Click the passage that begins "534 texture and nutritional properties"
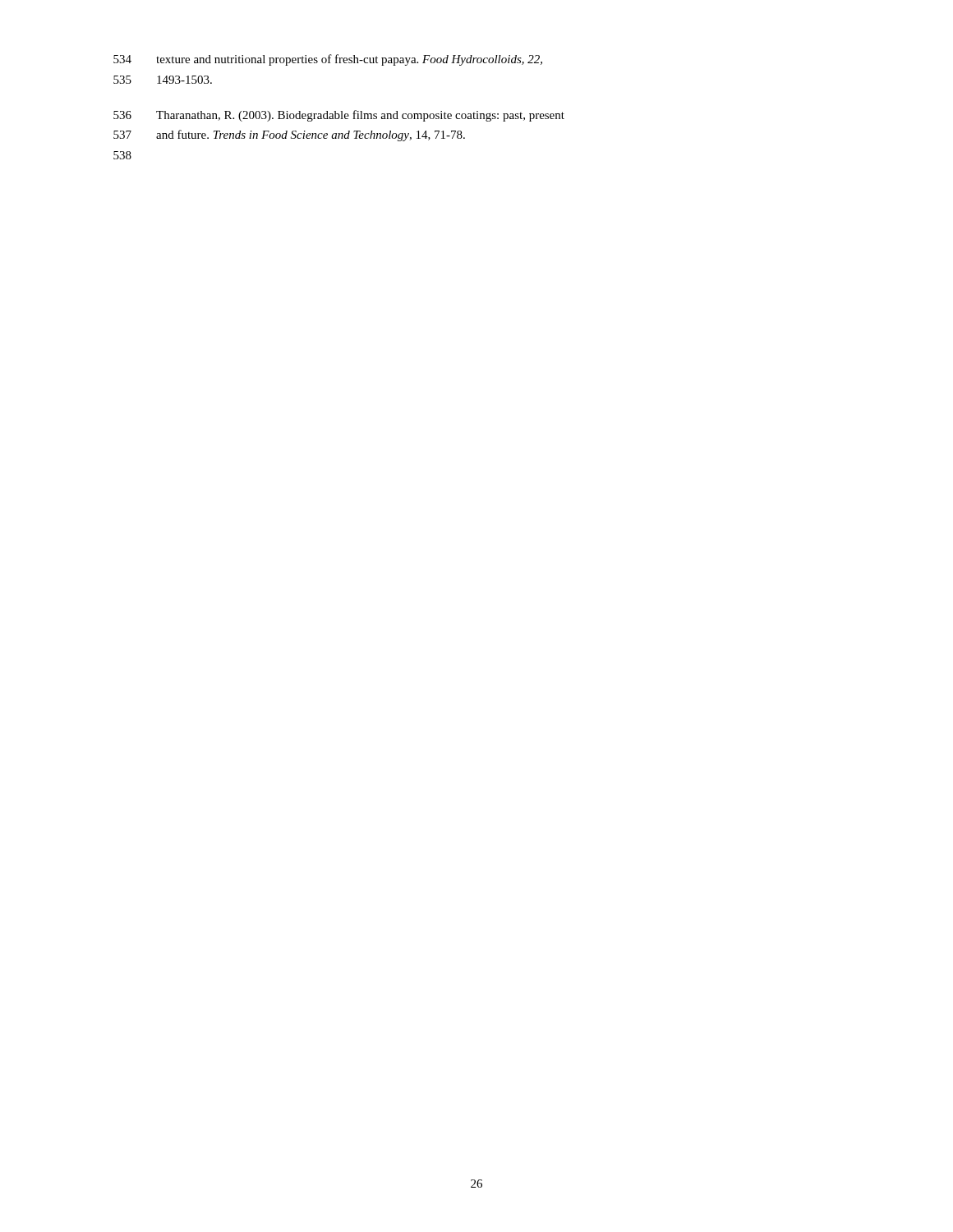 485,70
